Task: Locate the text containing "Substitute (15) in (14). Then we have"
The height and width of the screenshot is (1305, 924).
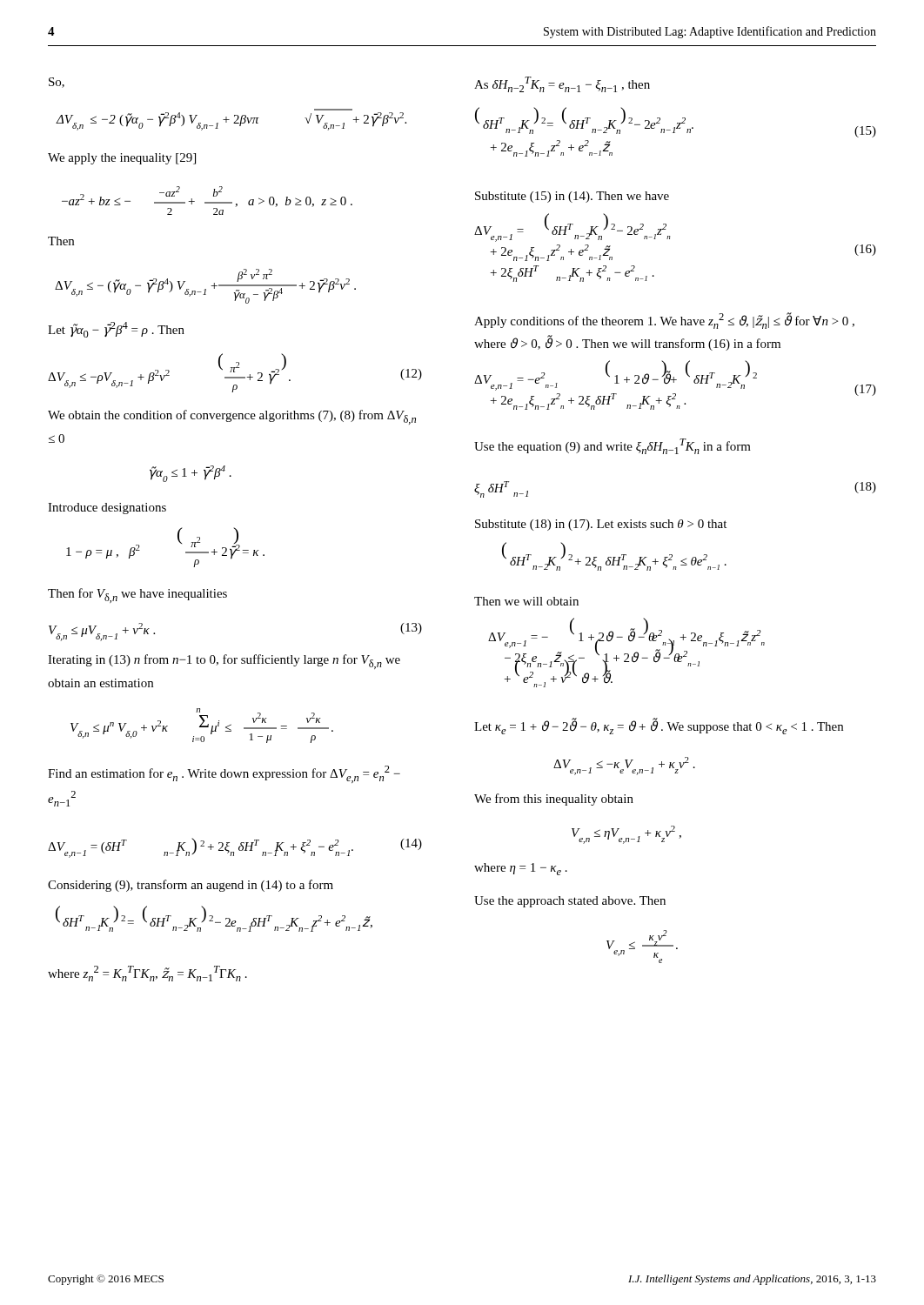Action: 675,197
